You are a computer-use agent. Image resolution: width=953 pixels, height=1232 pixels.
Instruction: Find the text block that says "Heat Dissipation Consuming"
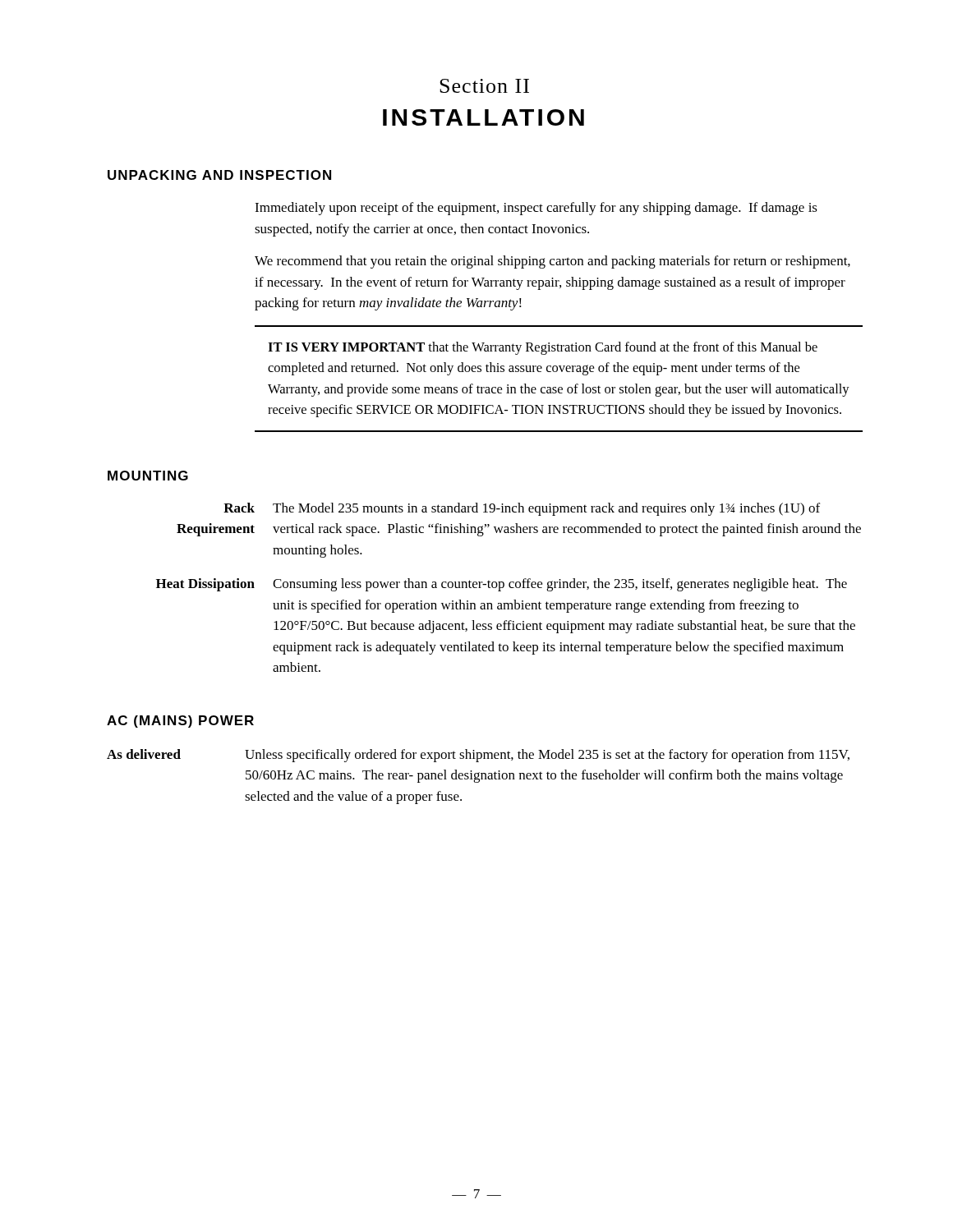pos(485,626)
